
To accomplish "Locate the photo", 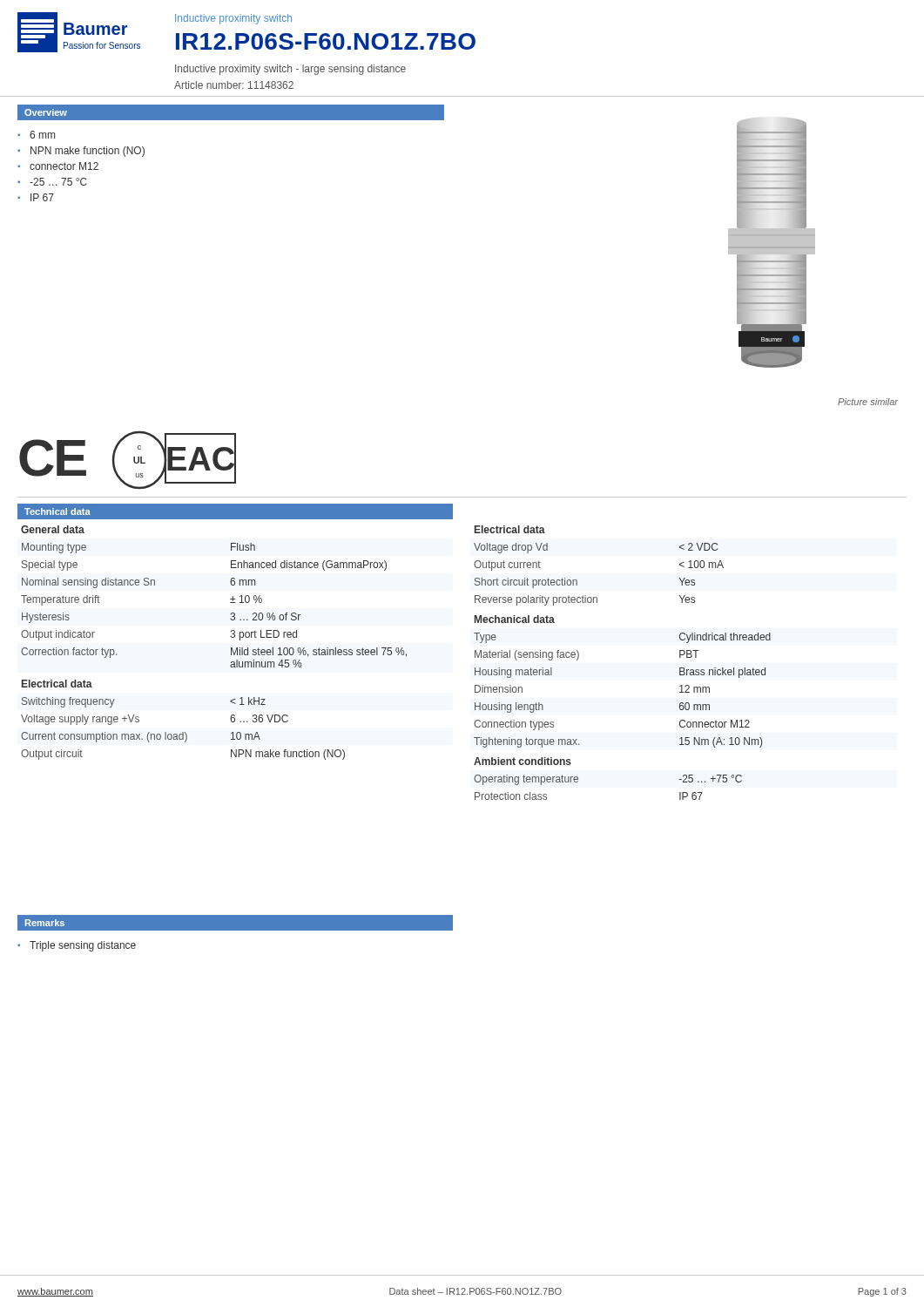I will coord(772,246).
